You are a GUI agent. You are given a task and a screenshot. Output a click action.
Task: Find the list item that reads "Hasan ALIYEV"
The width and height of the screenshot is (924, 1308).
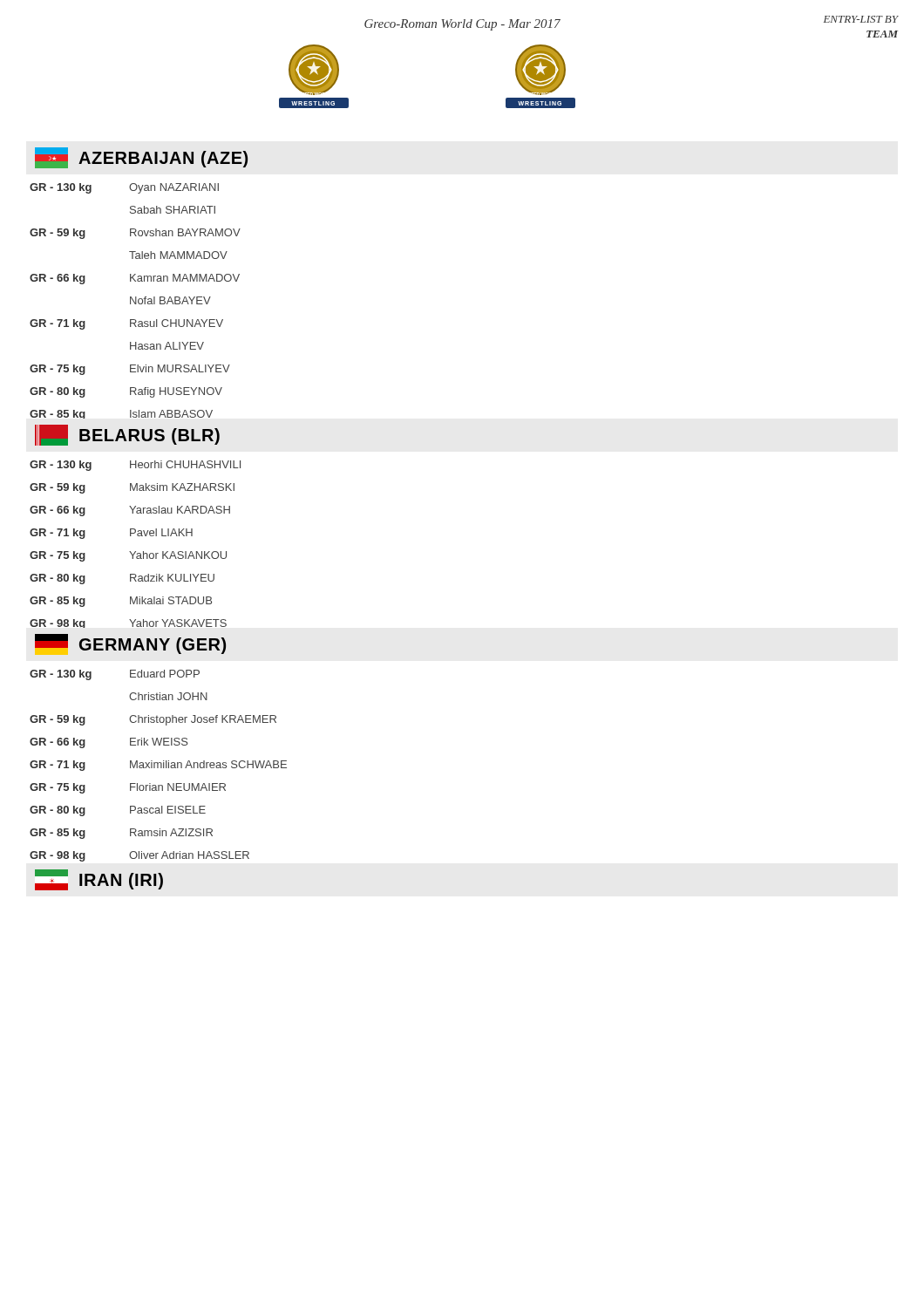click(x=167, y=346)
